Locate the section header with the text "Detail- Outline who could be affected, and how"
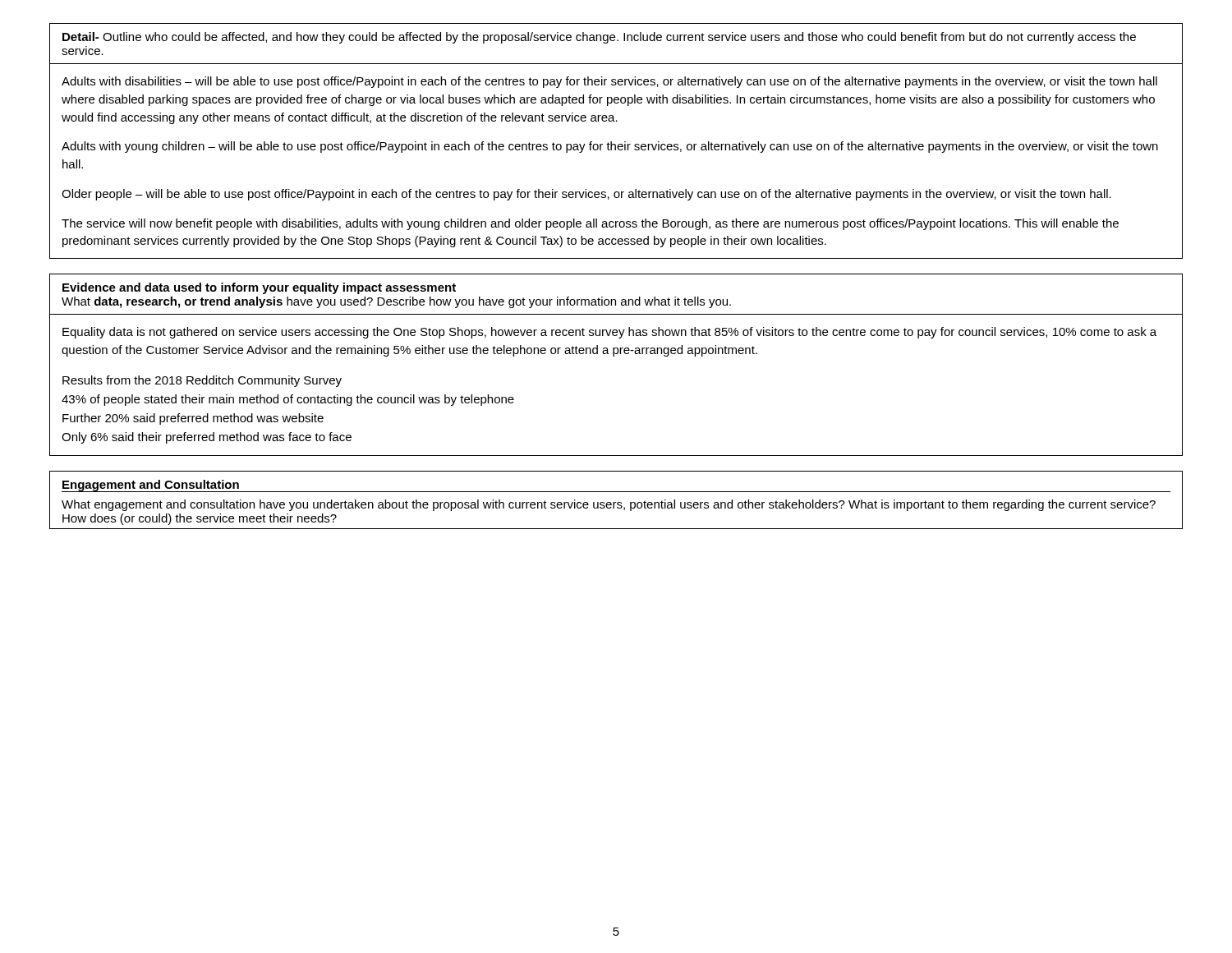The width and height of the screenshot is (1232, 953). click(x=599, y=44)
